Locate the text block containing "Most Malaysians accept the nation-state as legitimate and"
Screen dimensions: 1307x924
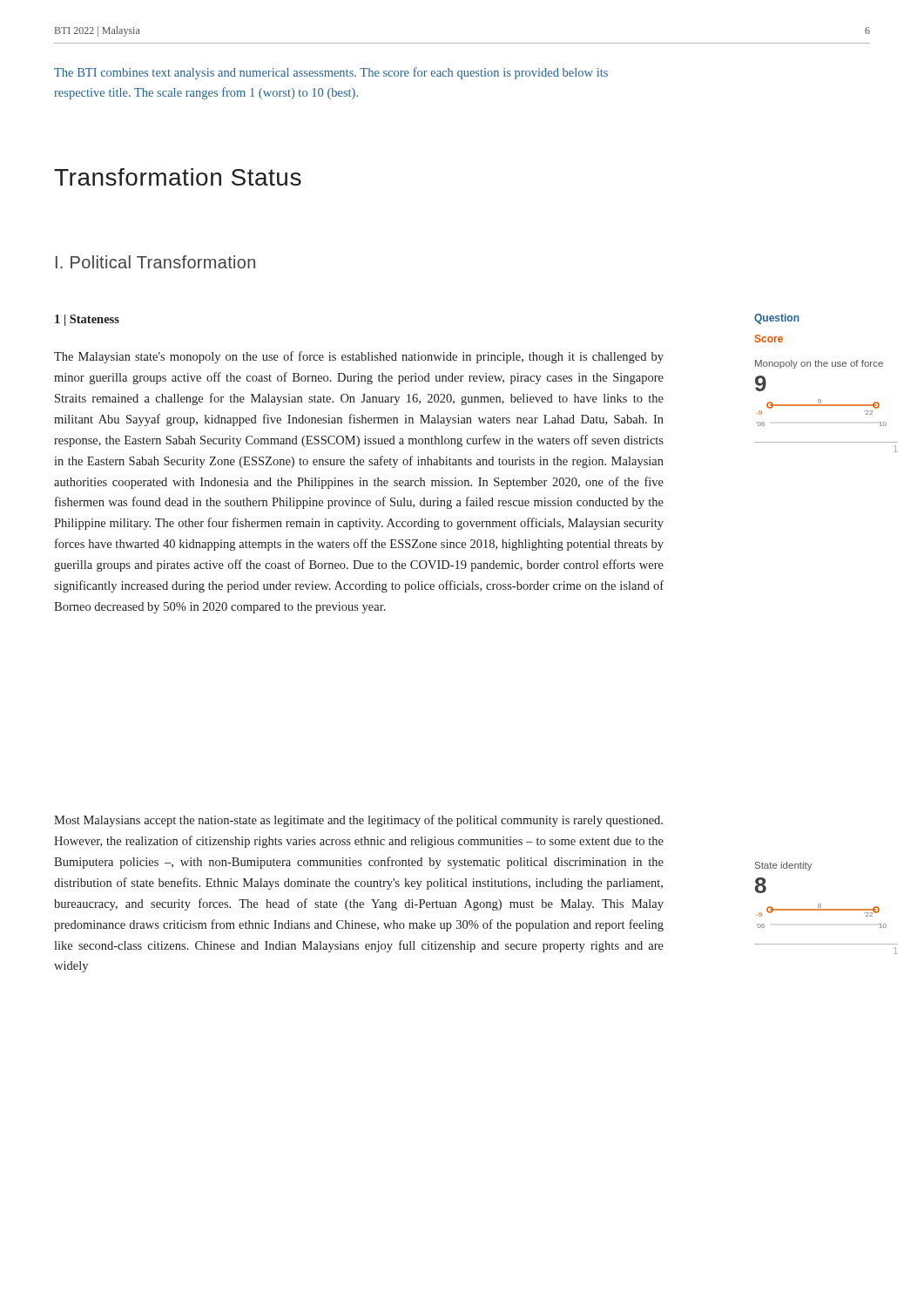click(359, 893)
